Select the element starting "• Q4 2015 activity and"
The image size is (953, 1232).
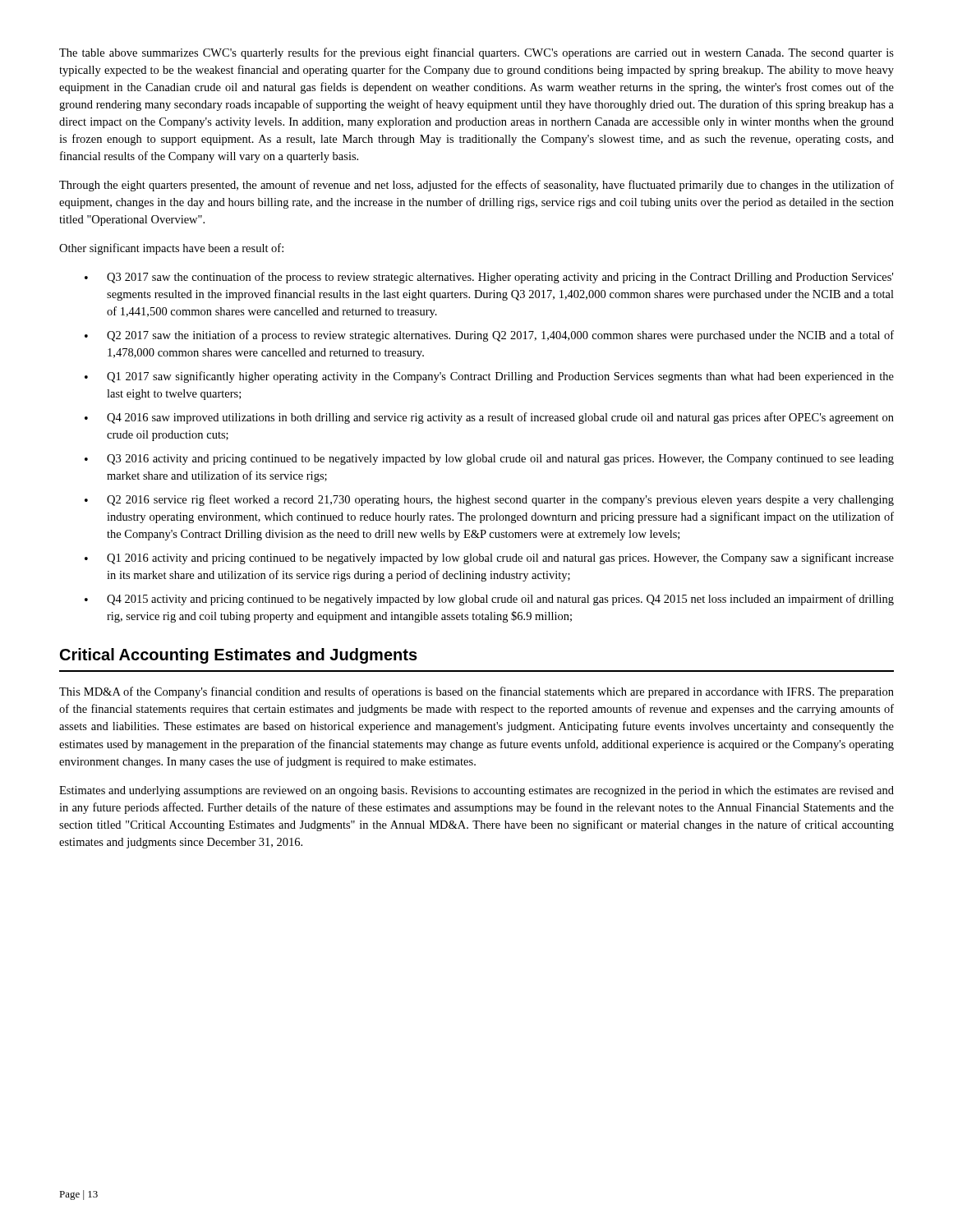tap(489, 608)
